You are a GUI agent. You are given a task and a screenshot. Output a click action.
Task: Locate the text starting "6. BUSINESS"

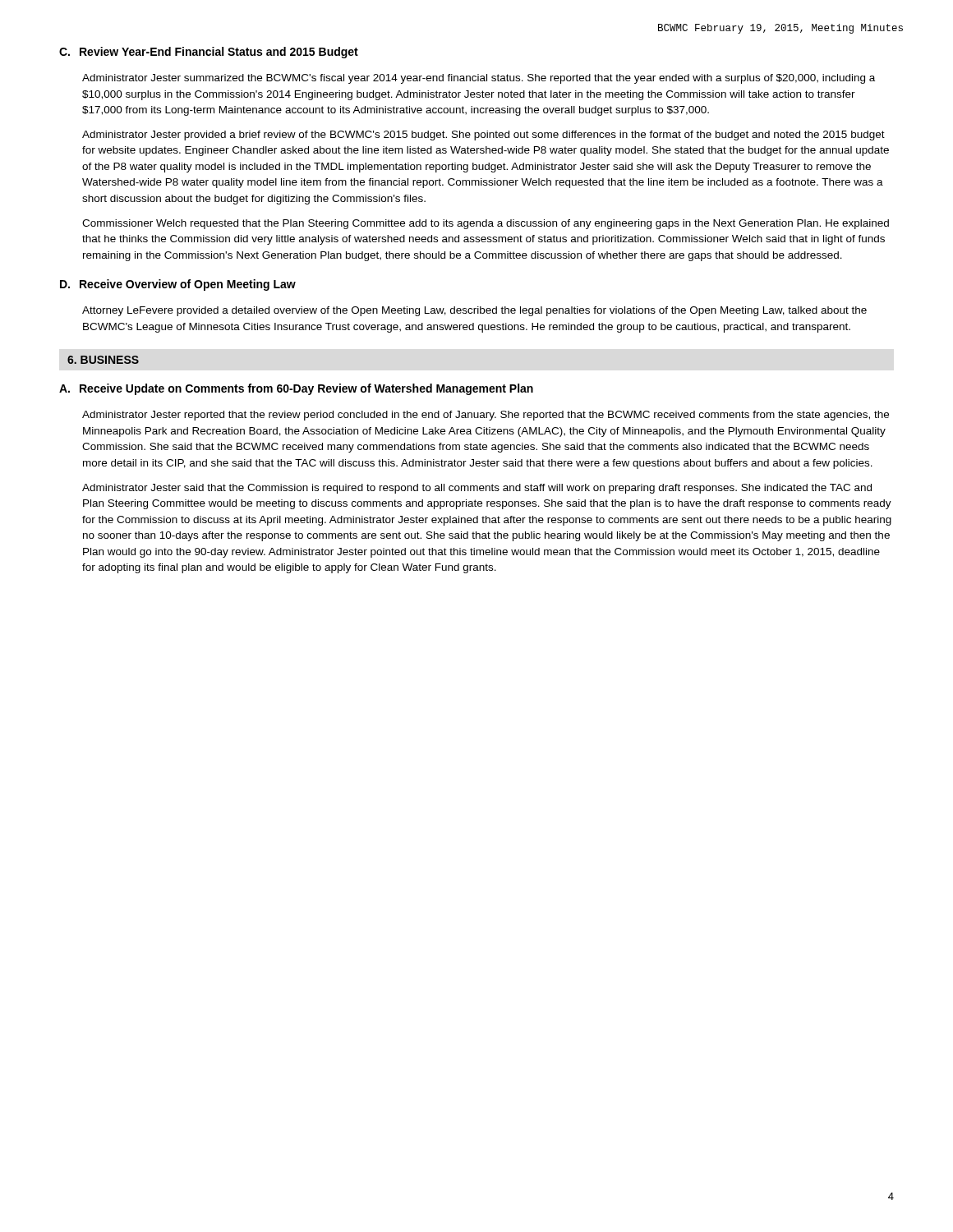point(103,360)
